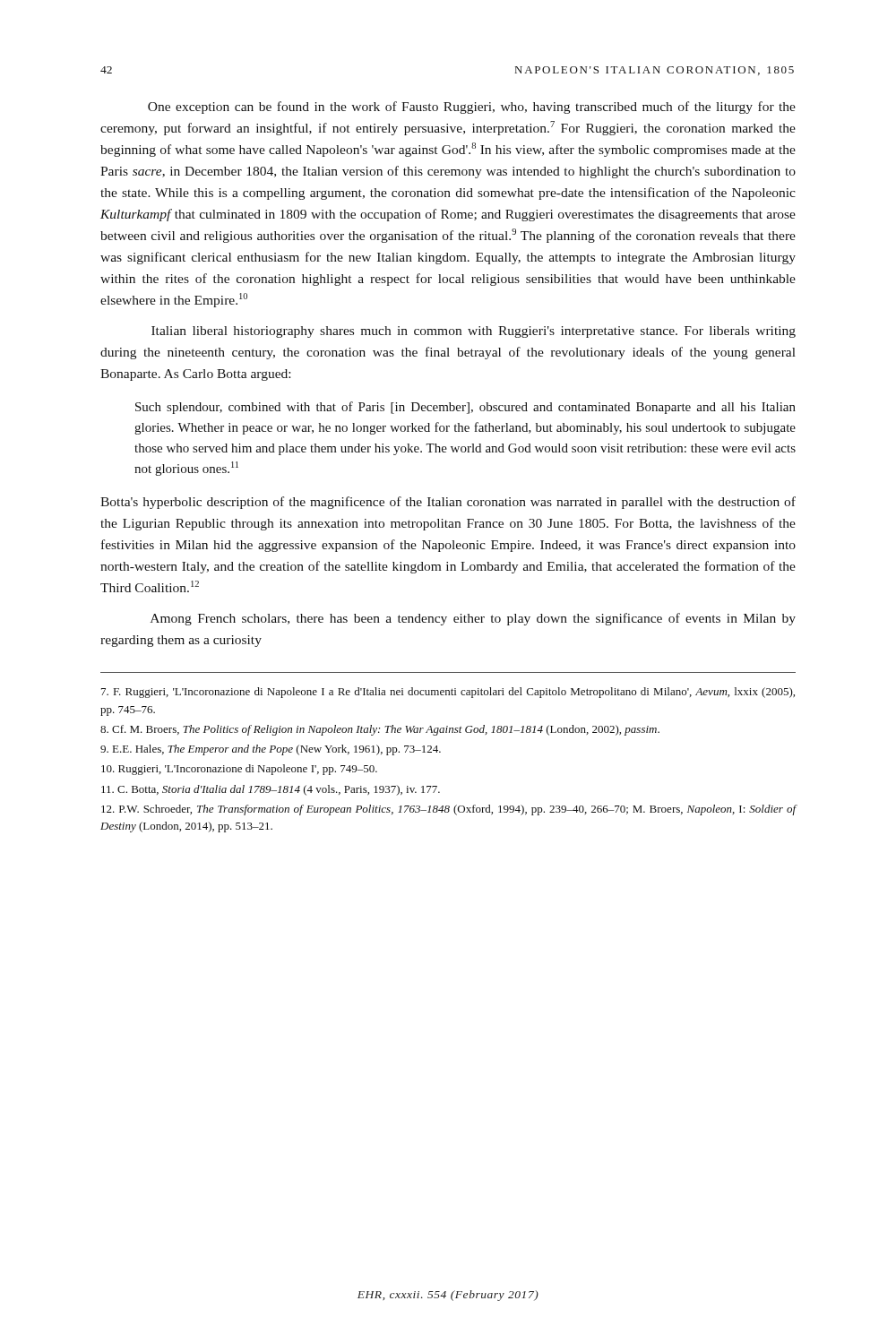Navigate to the text starting "One exception can be found in"
The height and width of the screenshot is (1344, 896).
[448, 203]
